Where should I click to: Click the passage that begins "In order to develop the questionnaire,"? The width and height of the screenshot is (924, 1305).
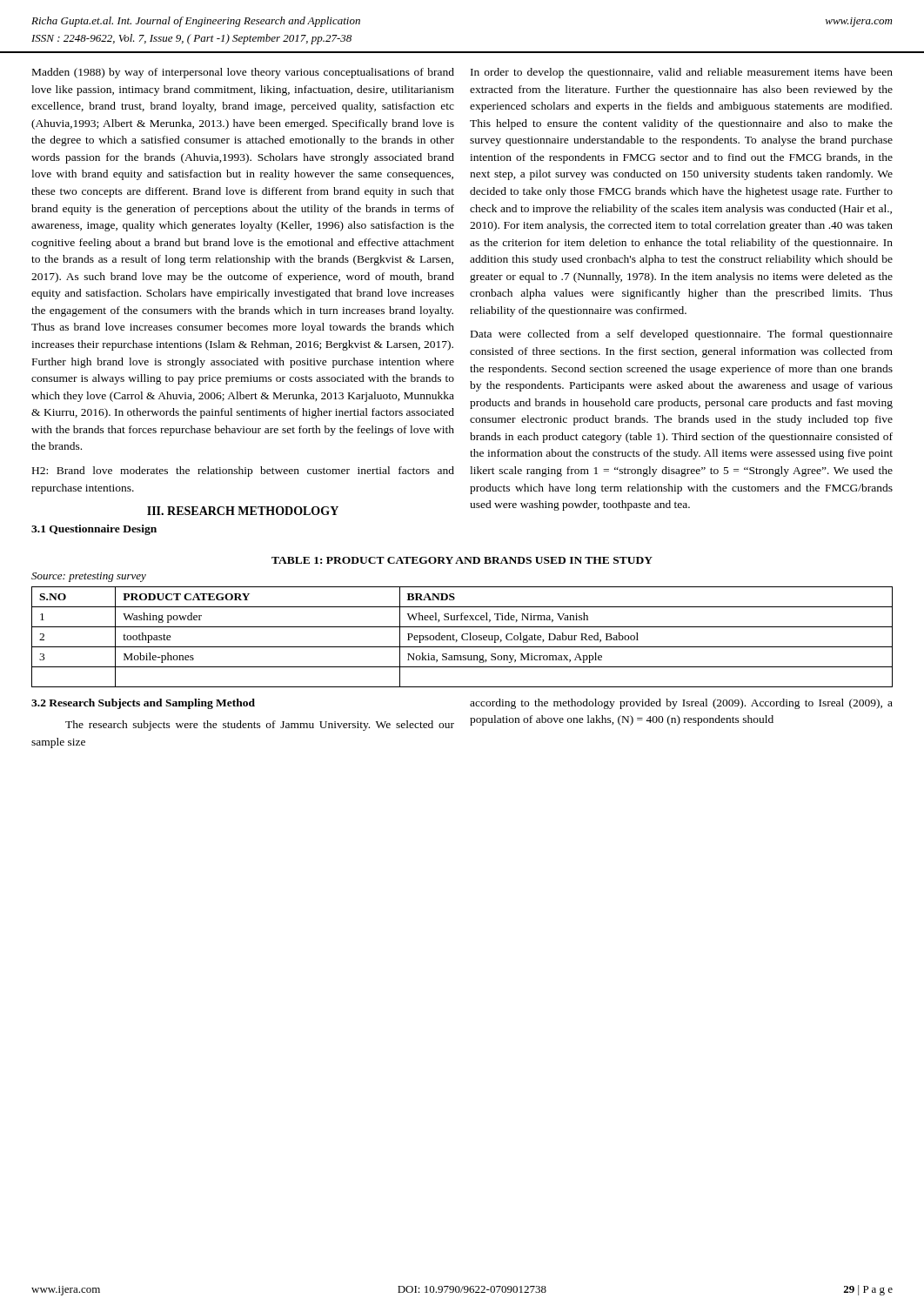click(681, 288)
